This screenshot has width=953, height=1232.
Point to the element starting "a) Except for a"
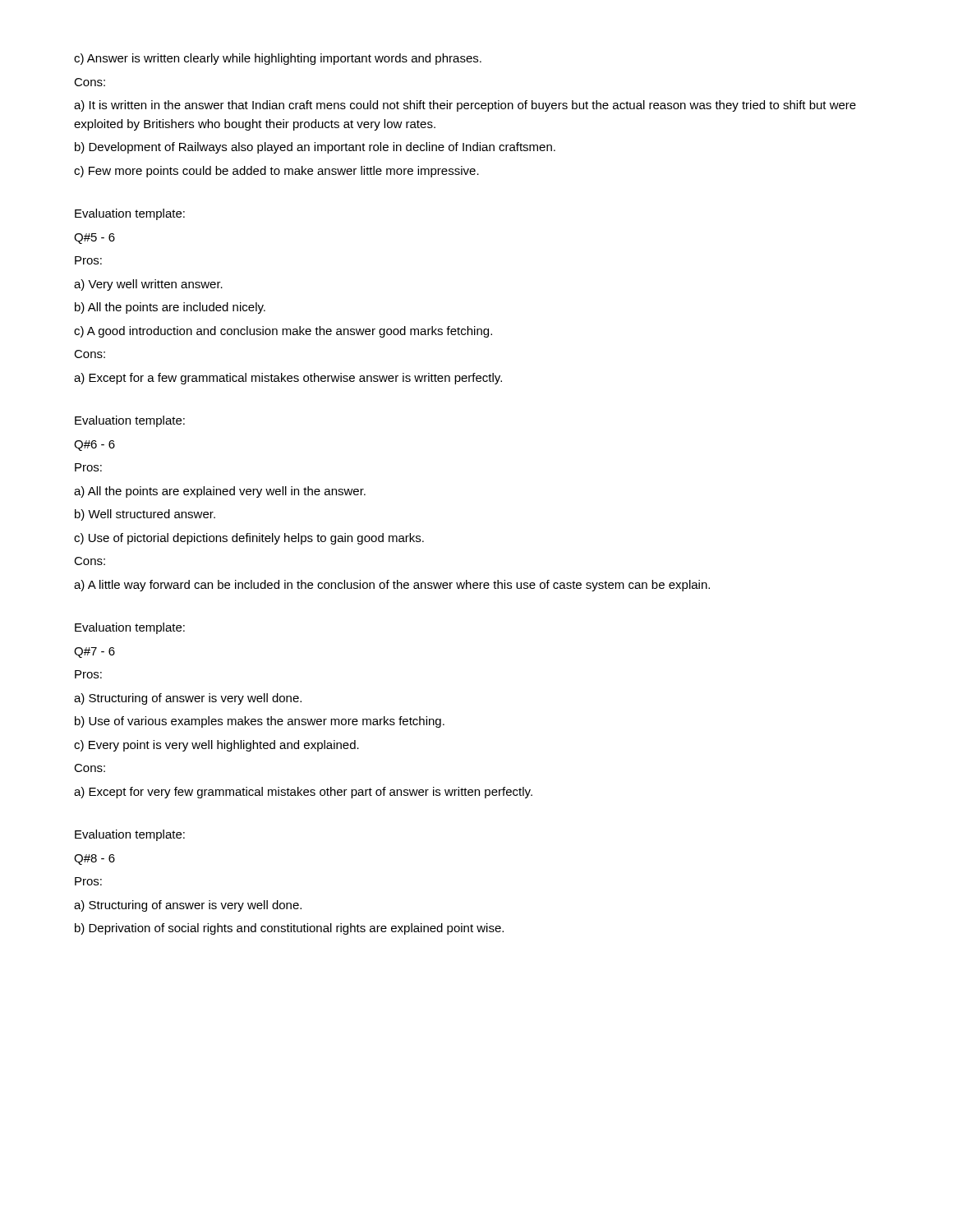click(289, 377)
